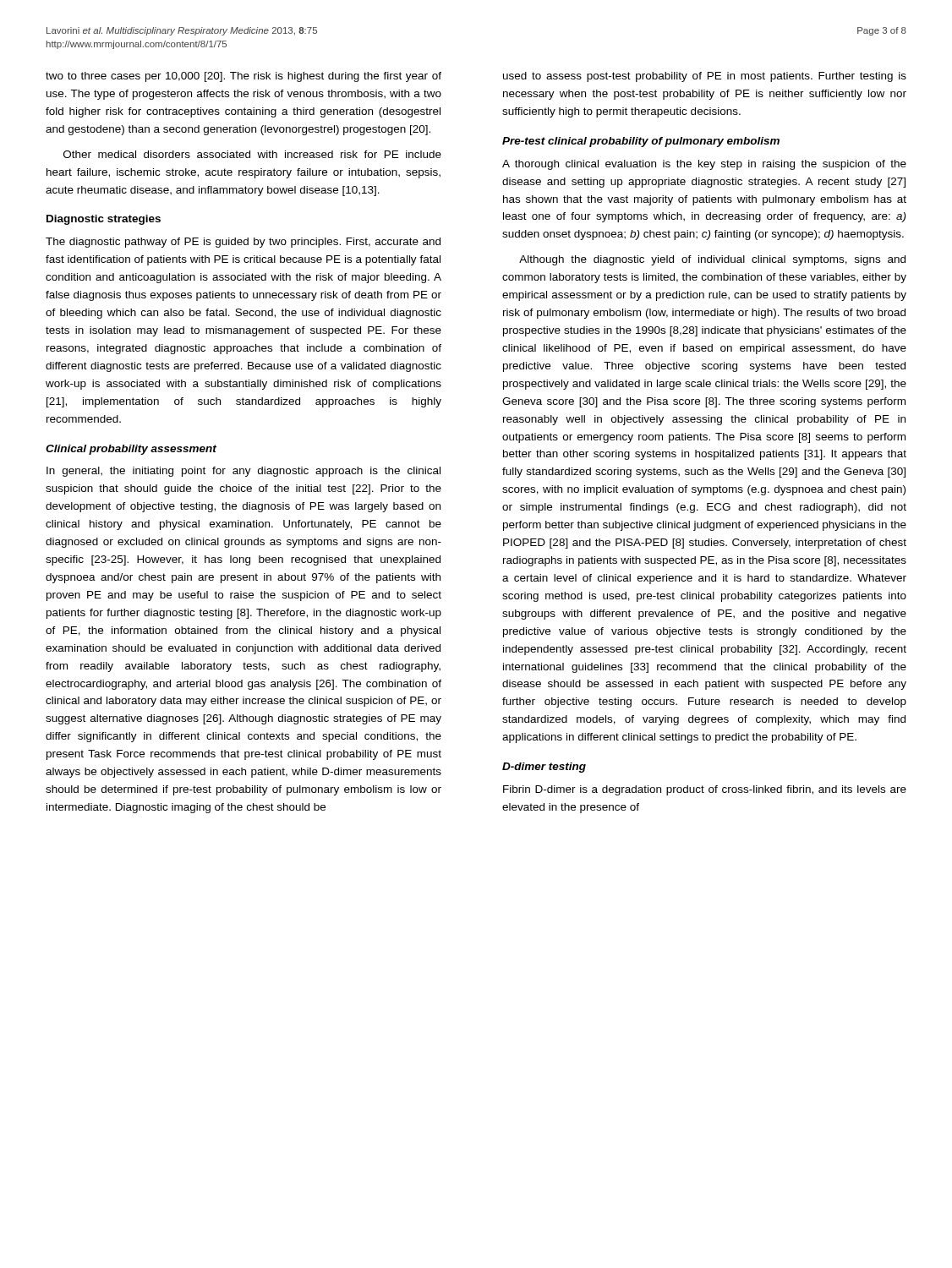
Task: Find the text block containing "The diagnostic pathway of"
Action: coord(244,331)
